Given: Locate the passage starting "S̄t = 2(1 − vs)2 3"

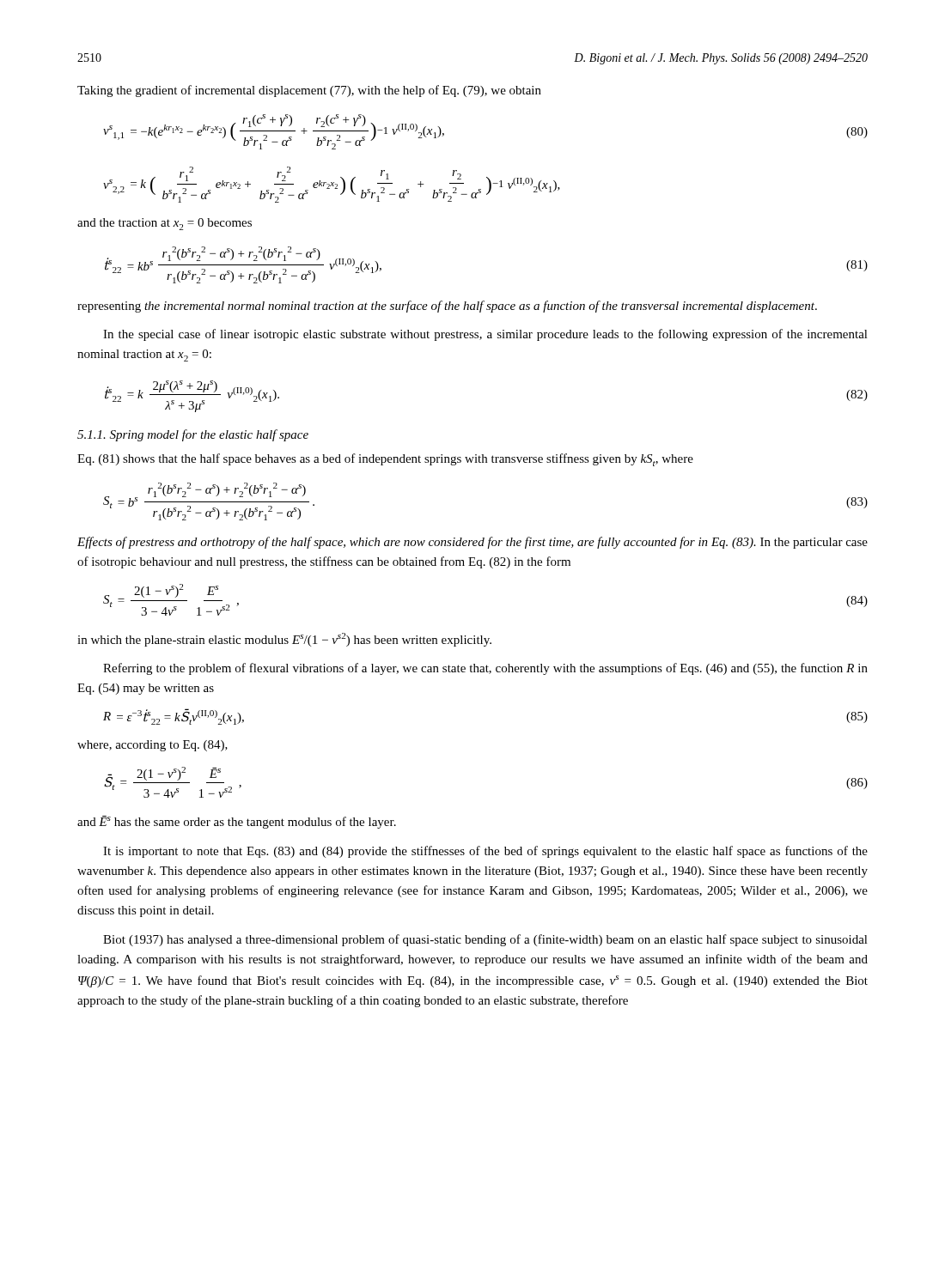Looking at the screenshot, I should tap(161, 783).
